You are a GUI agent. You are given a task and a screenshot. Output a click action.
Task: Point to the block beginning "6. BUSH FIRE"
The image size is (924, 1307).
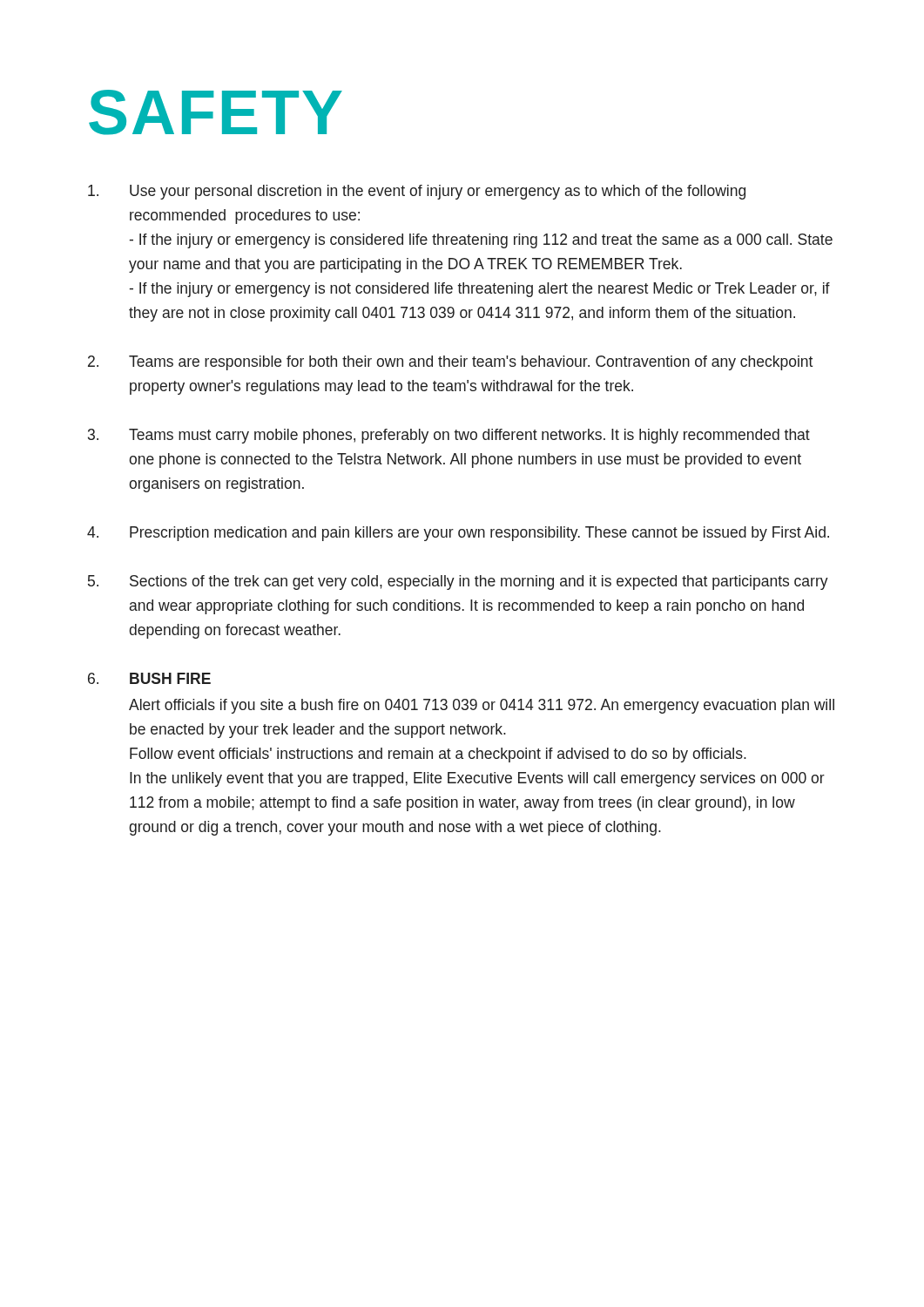462,753
